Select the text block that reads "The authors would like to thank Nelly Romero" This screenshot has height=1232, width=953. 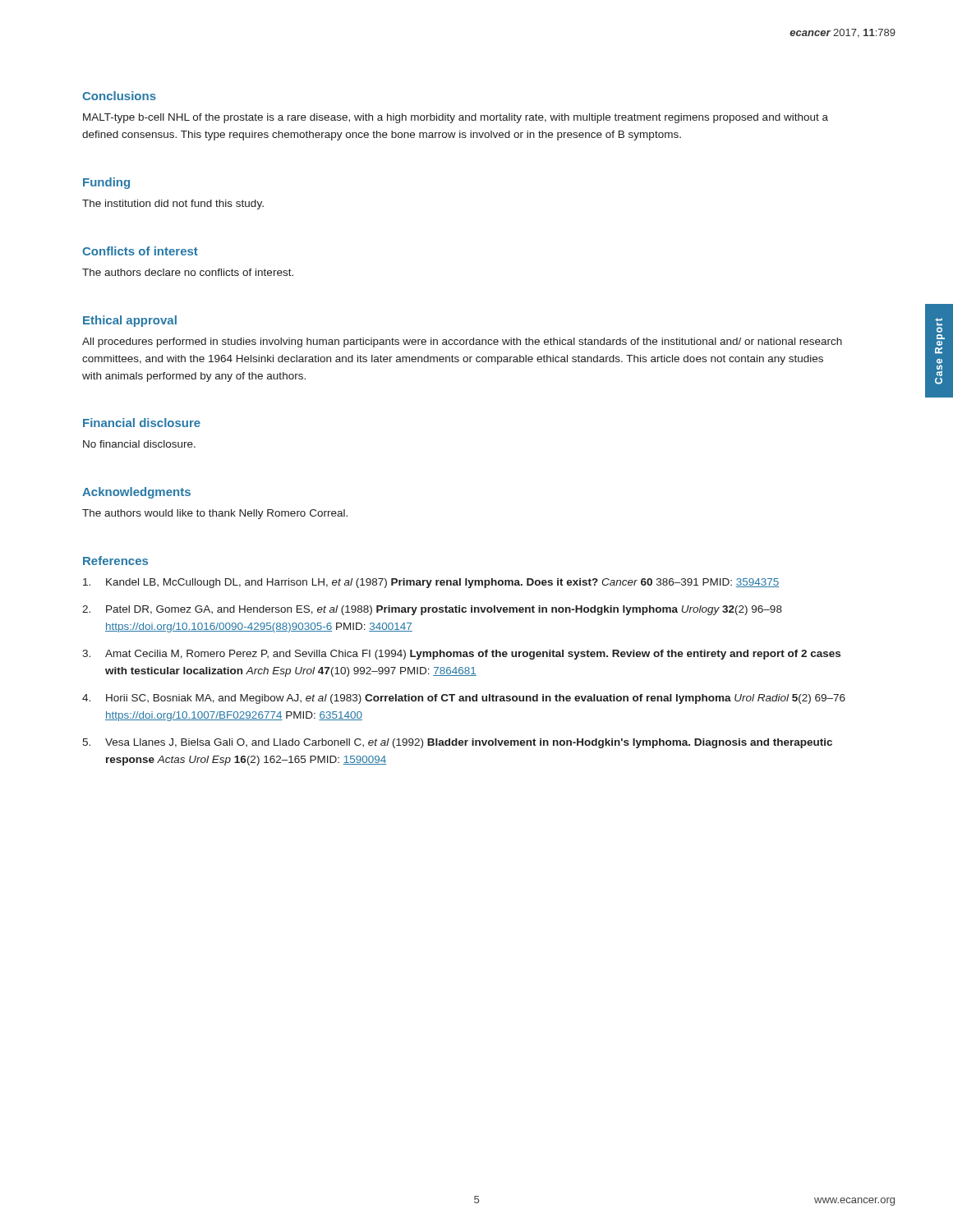click(x=215, y=513)
